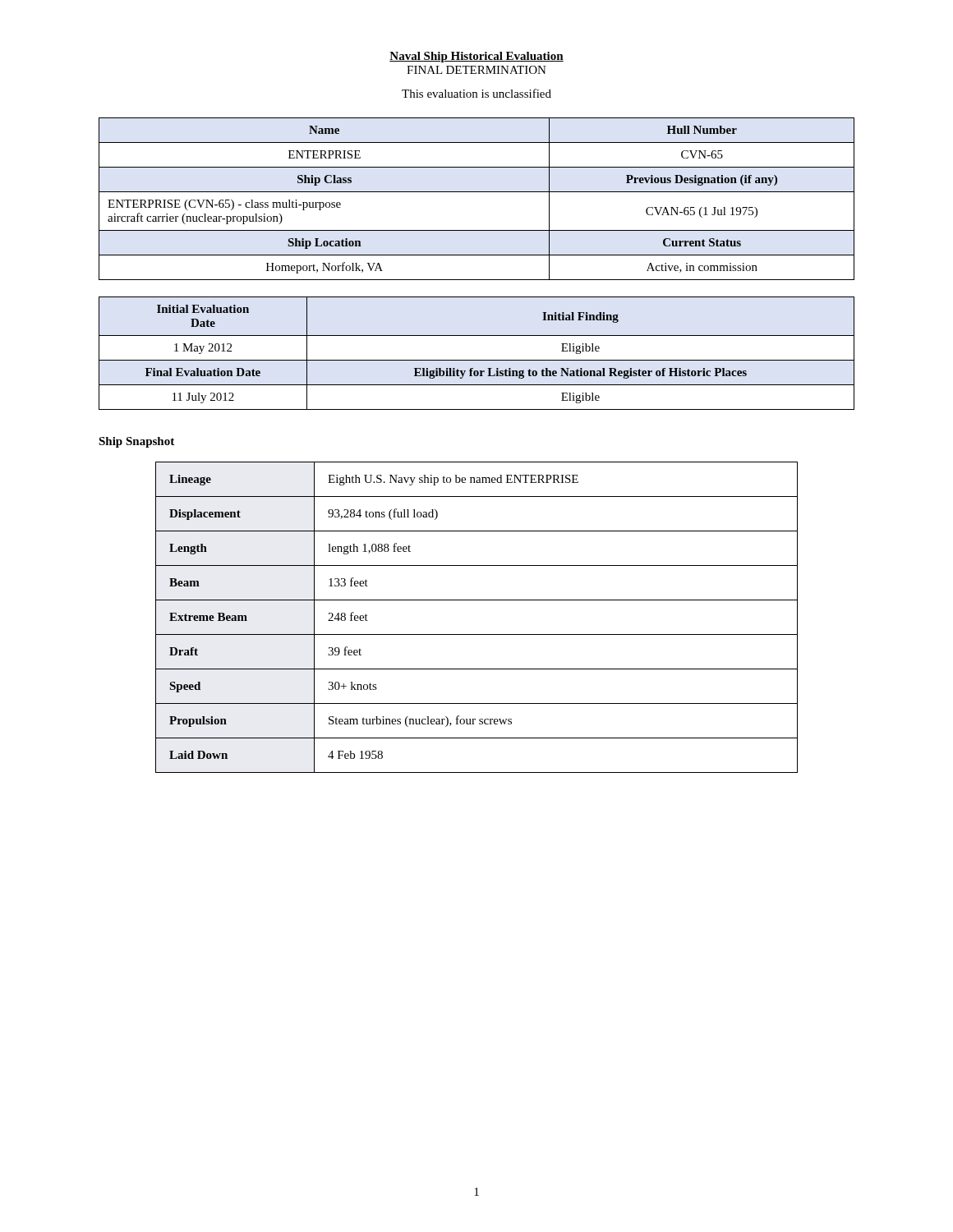Viewport: 953px width, 1232px height.
Task: Locate the table with the text "Extreme Beam"
Action: pos(476,617)
